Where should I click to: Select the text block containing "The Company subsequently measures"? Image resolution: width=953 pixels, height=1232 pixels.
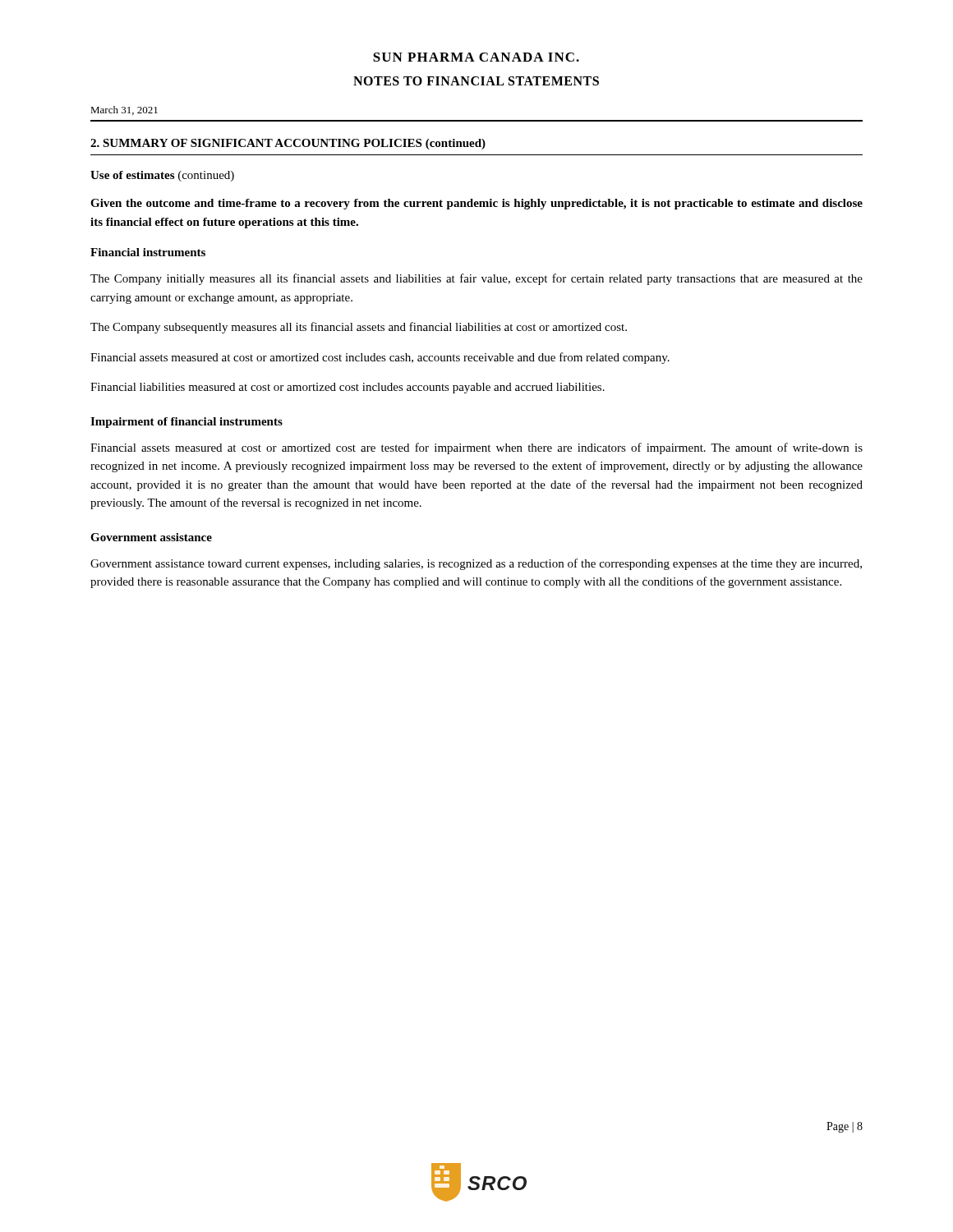pos(359,327)
